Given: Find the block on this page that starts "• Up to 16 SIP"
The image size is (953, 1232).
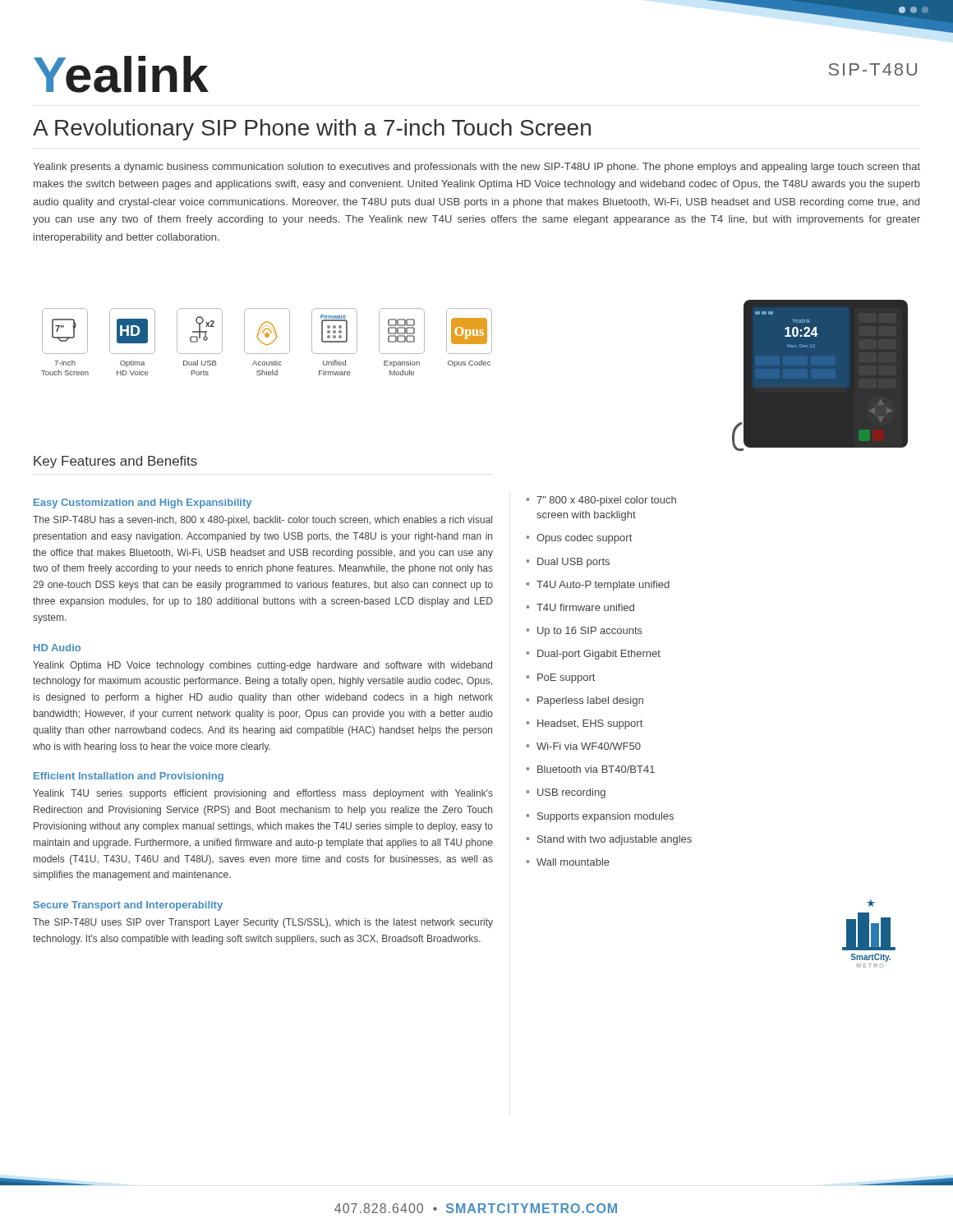Looking at the screenshot, I should pyautogui.click(x=584, y=631).
